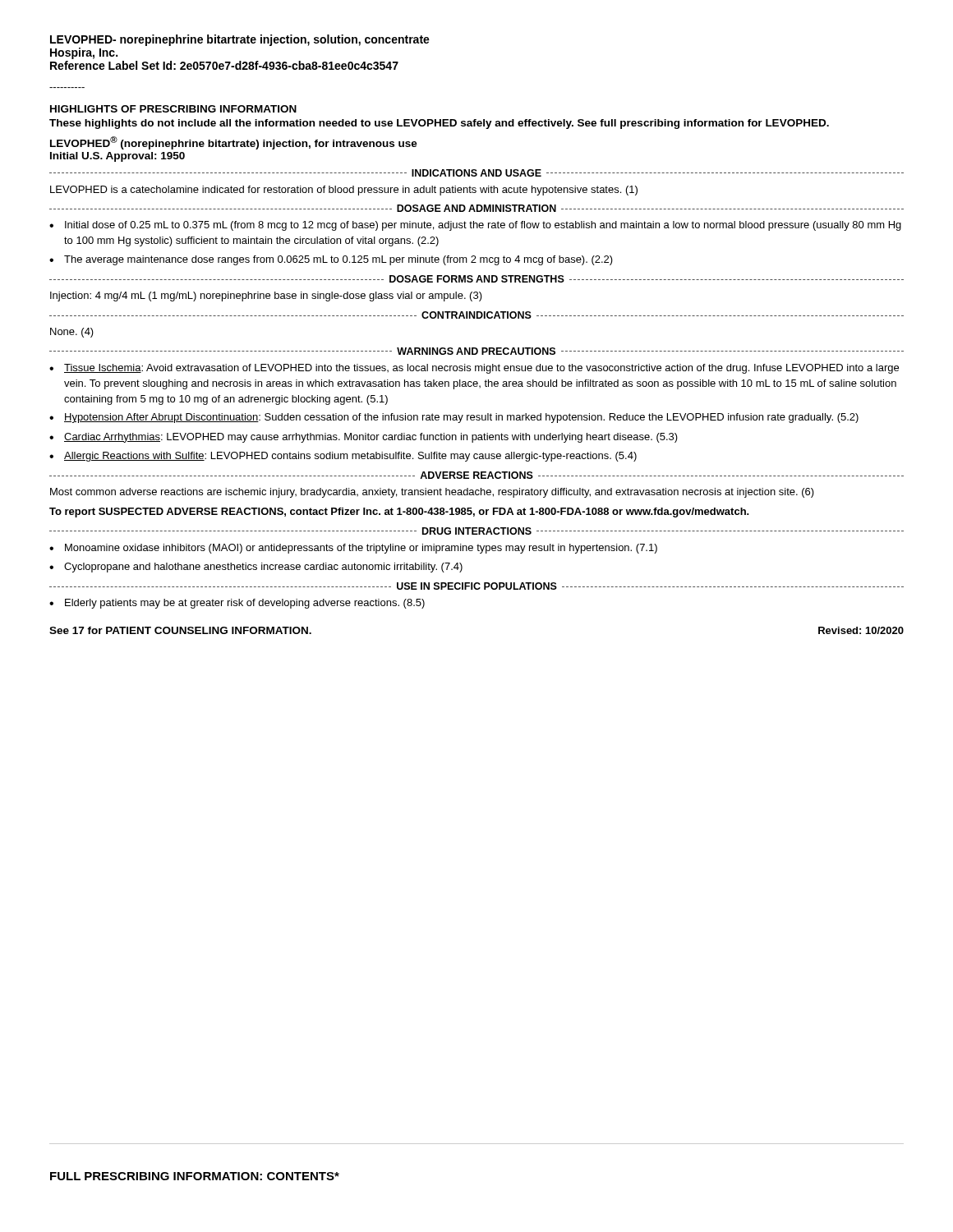This screenshot has height=1232, width=953.
Task: Locate the section header that opens with "DOSAGE FORMS AND"
Action: click(476, 279)
